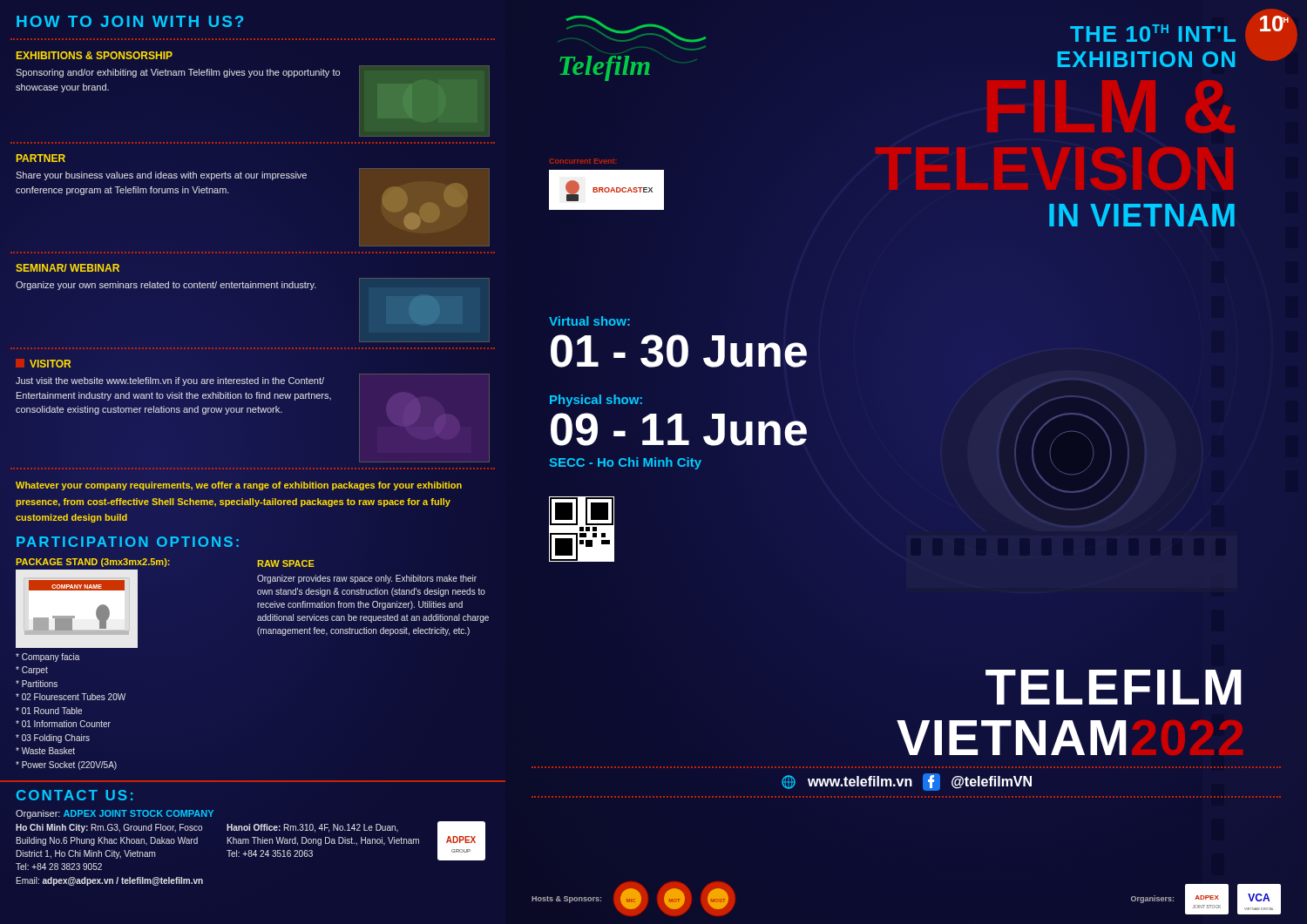Find the title that reads "TELEFILM VIETNAM2022"

(1071, 712)
